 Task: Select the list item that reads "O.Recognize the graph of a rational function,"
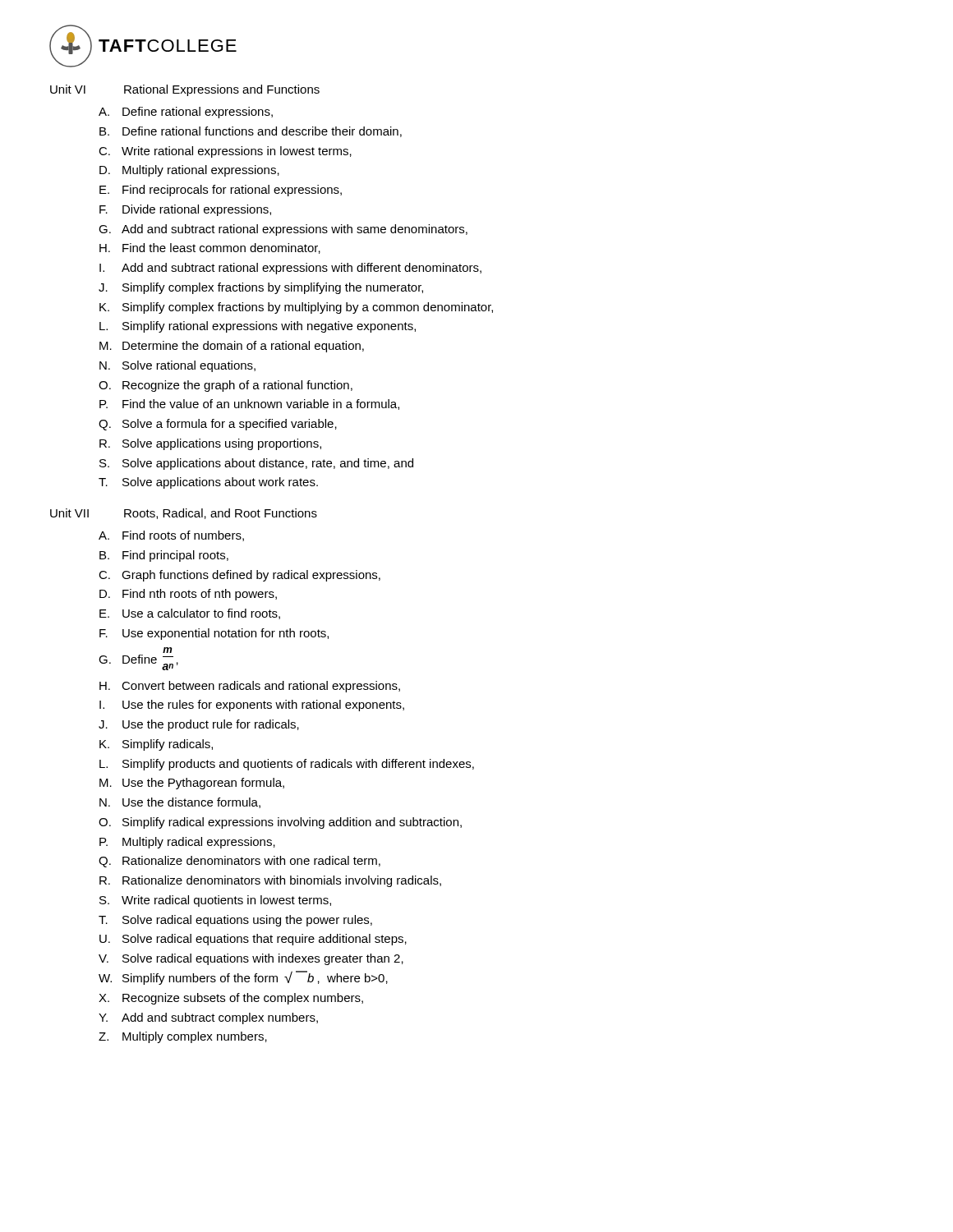click(x=226, y=386)
